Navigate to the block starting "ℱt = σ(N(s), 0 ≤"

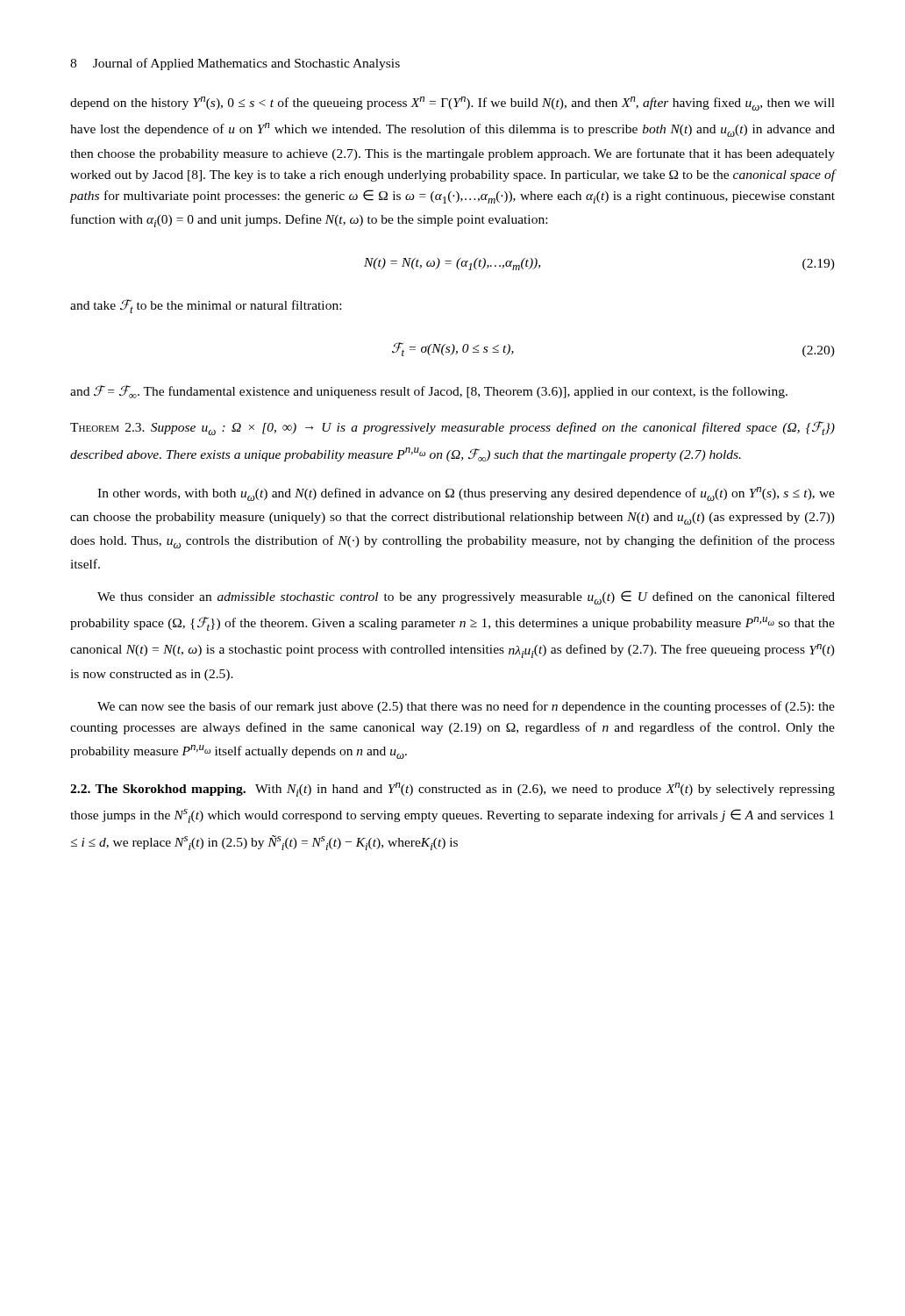click(x=467, y=350)
